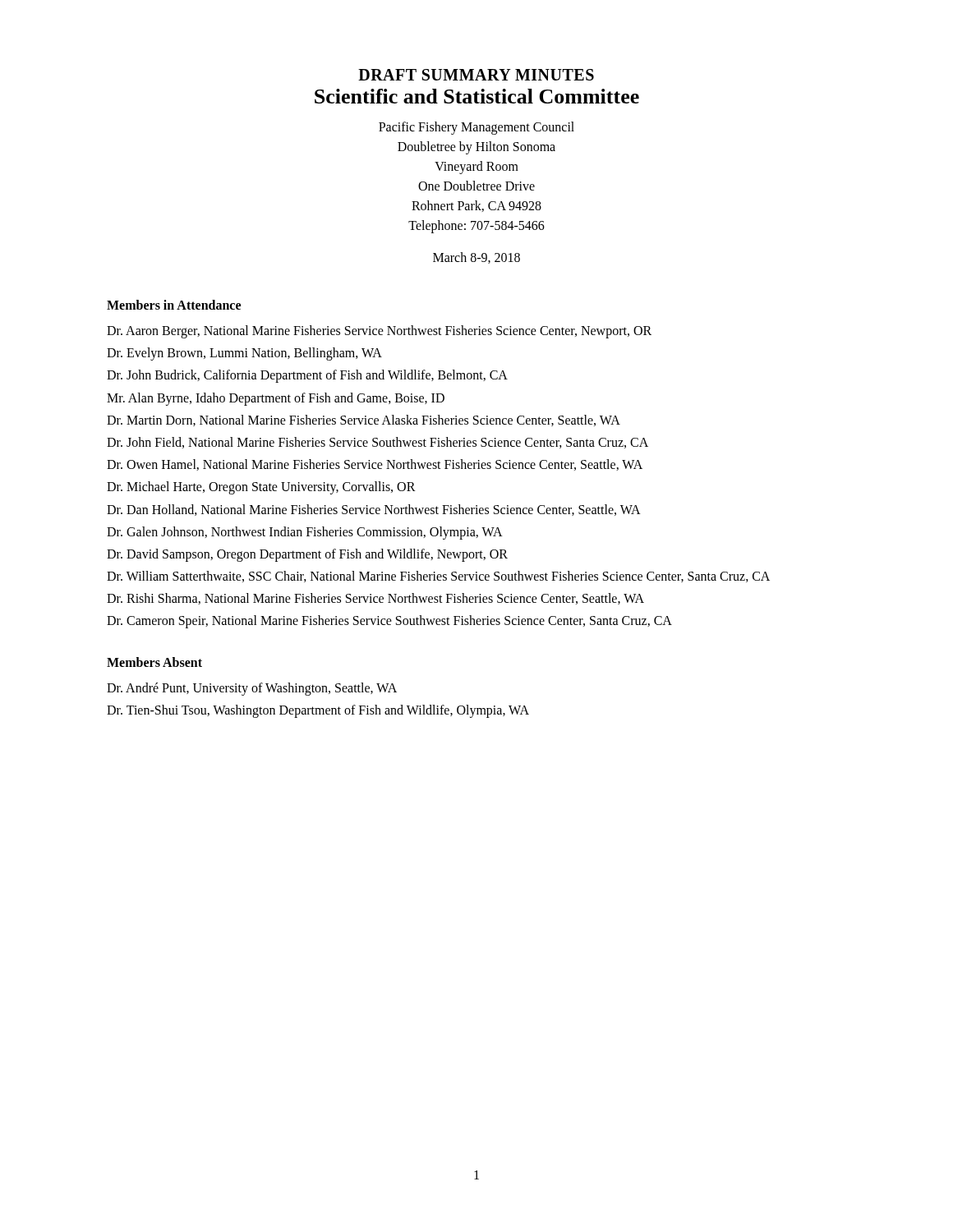Image resolution: width=953 pixels, height=1232 pixels.
Task: Locate the list item containing "Dr. John Field, National Marine Fisheries"
Action: coord(378,442)
